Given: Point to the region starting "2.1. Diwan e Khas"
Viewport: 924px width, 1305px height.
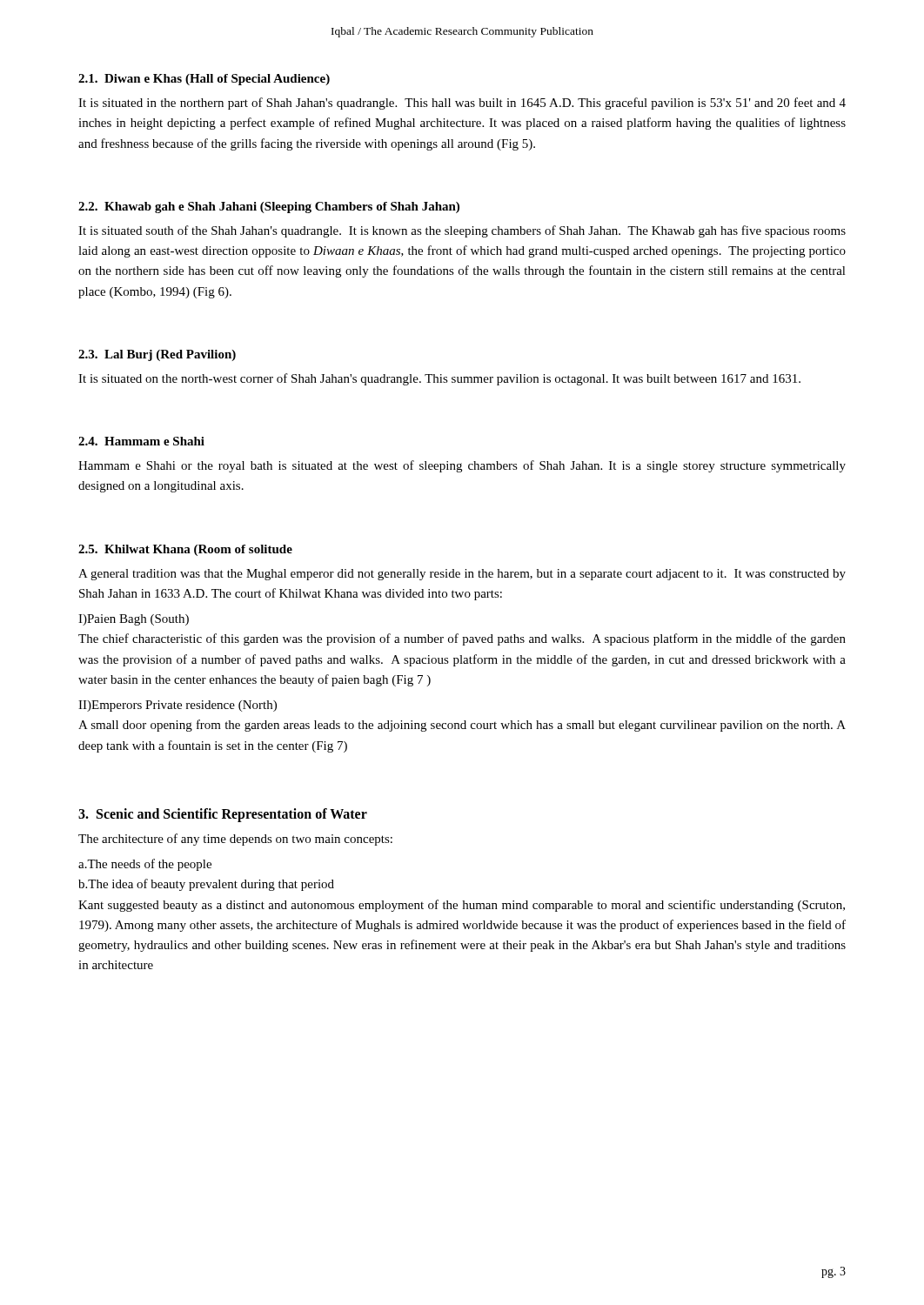Looking at the screenshot, I should pyautogui.click(x=204, y=78).
